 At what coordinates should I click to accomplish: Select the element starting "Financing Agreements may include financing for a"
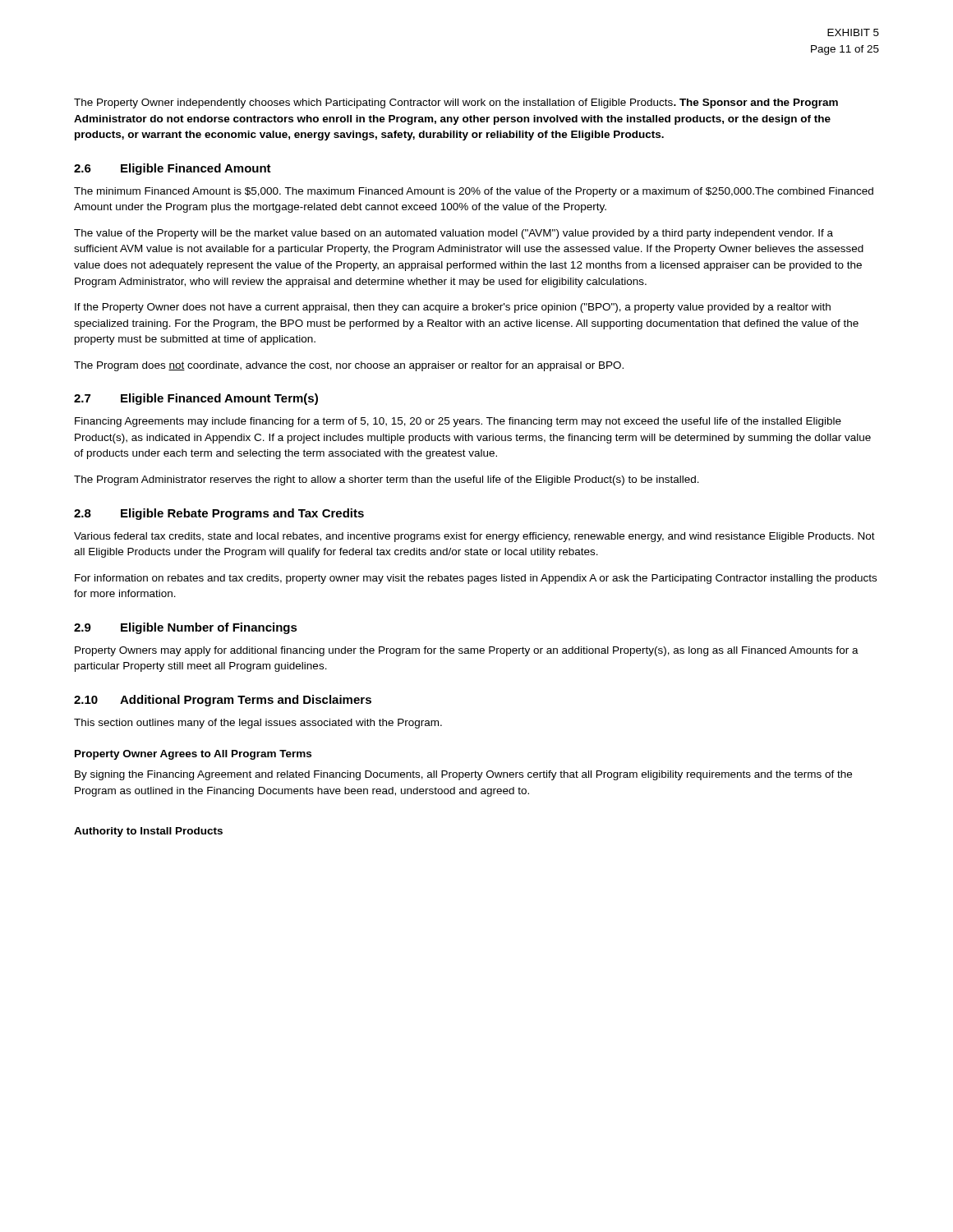476,437
